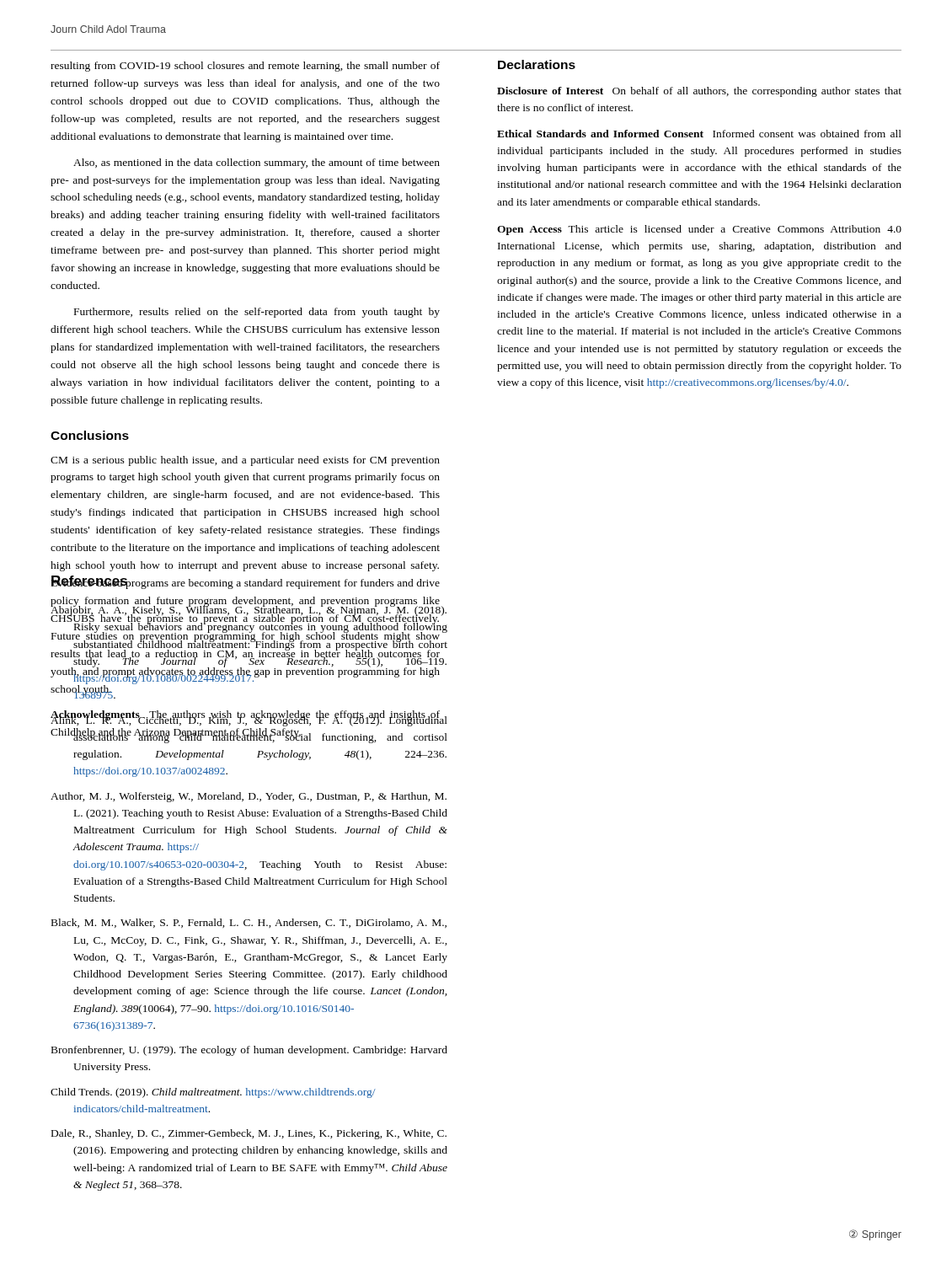The image size is (952, 1264).
Task: Find the passage starting "Ethical Standards and Informed Consent"
Action: (699, 167)
